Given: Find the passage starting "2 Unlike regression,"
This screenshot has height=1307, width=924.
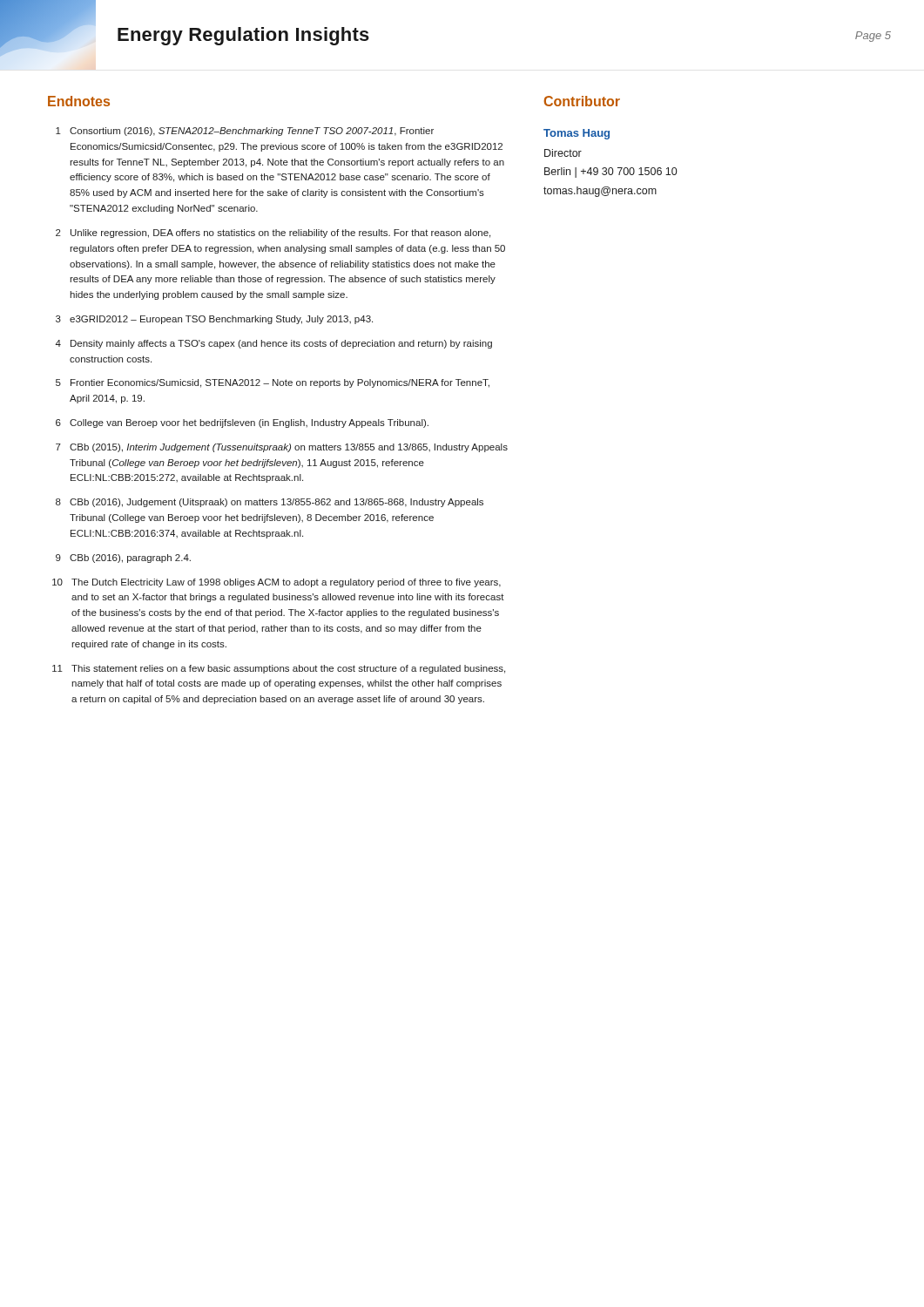Looking at the screenshot, I should click(278, 264).
